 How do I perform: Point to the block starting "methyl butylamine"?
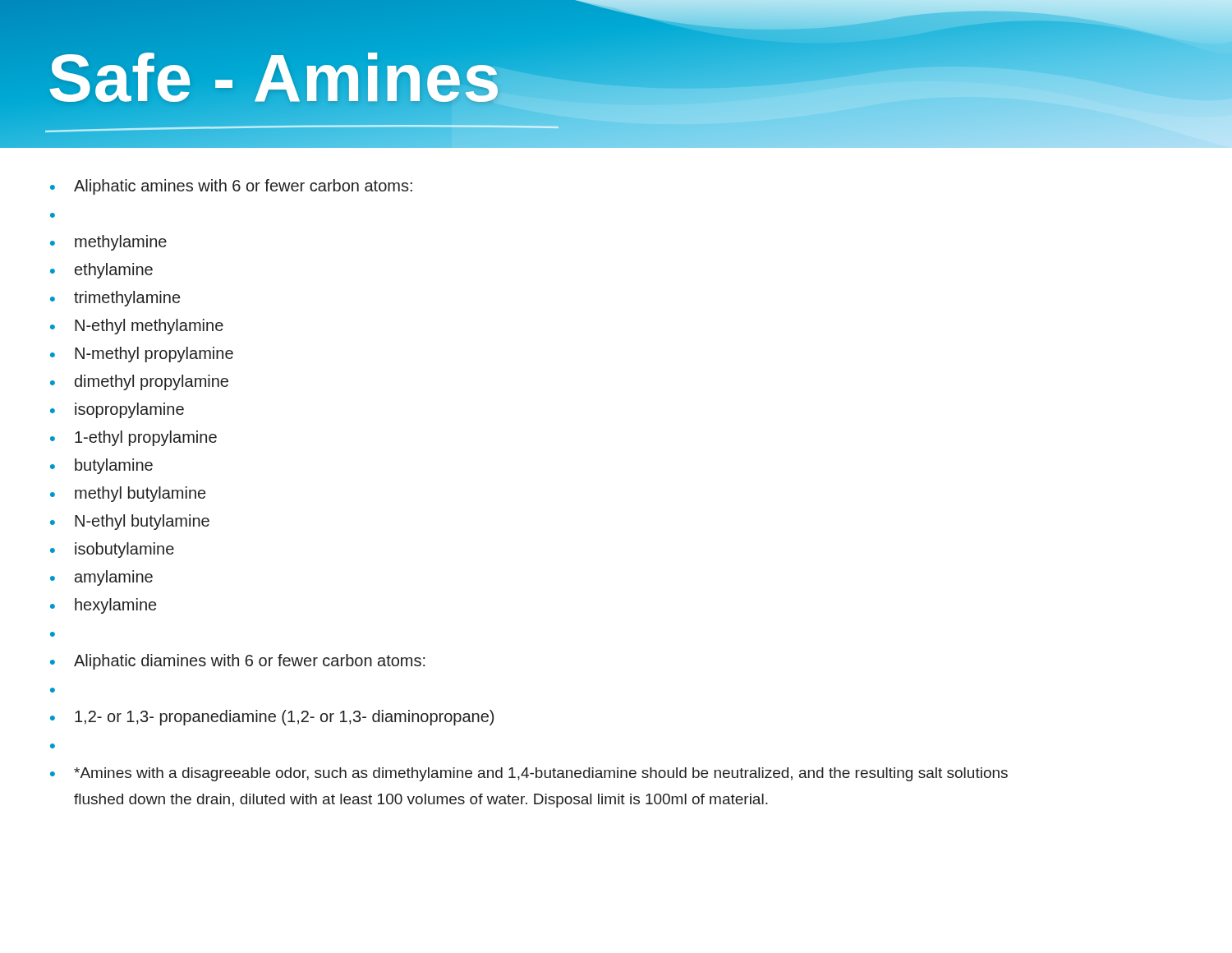click(x=140, y=493)
